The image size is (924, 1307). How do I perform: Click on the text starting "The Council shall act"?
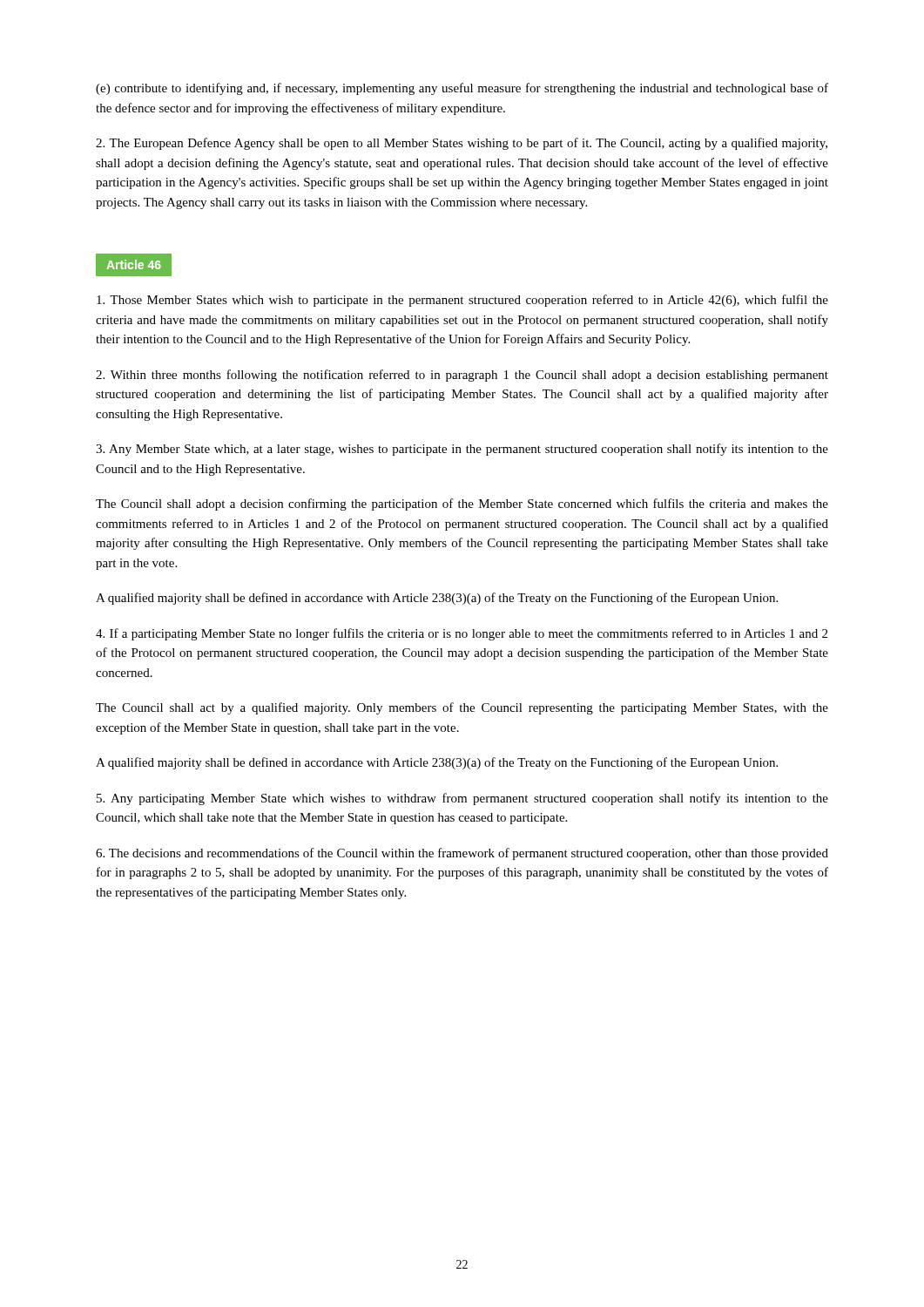click(462, 717)
